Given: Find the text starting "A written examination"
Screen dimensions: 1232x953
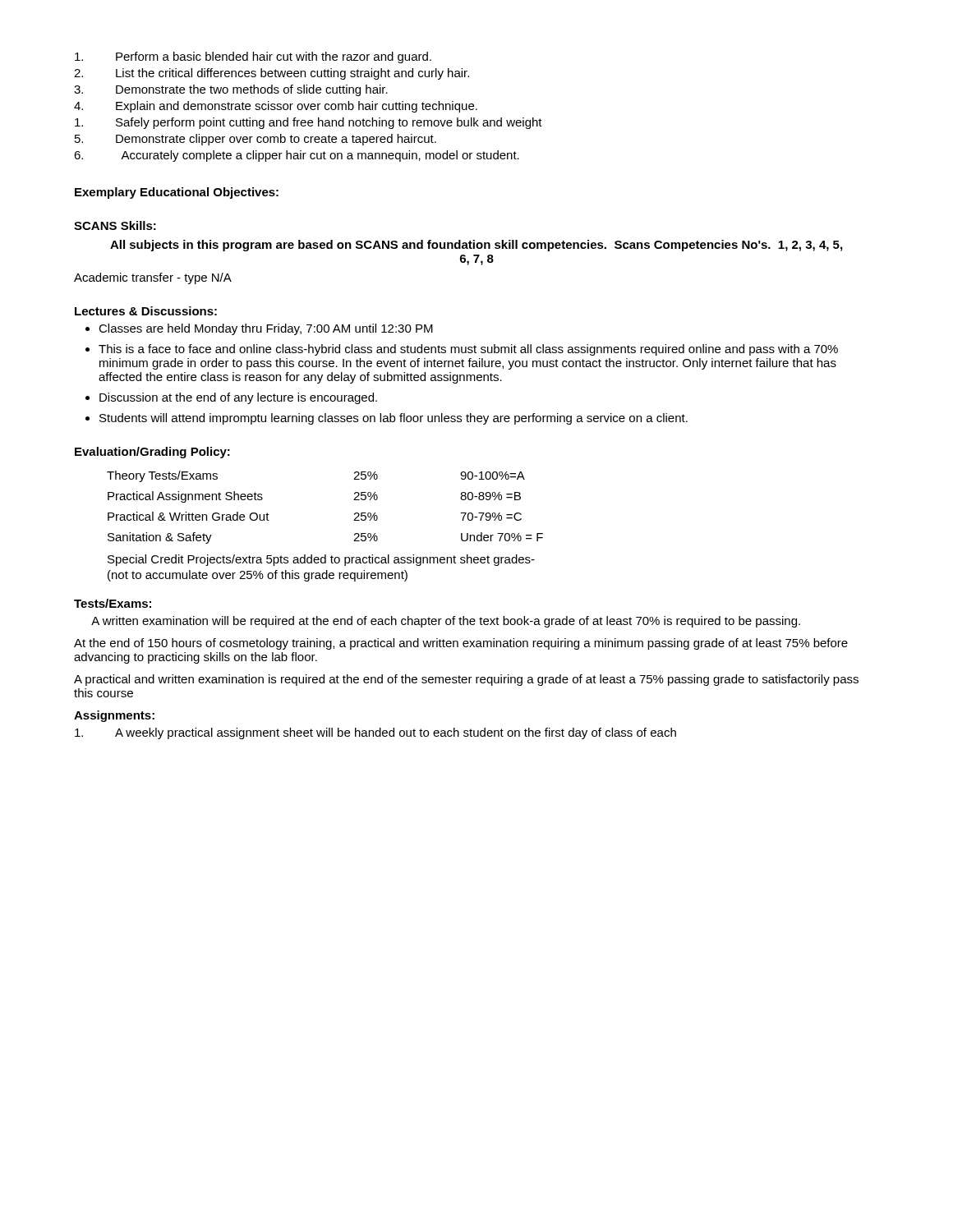Looking at the screenshot, I should coord(445,620).
